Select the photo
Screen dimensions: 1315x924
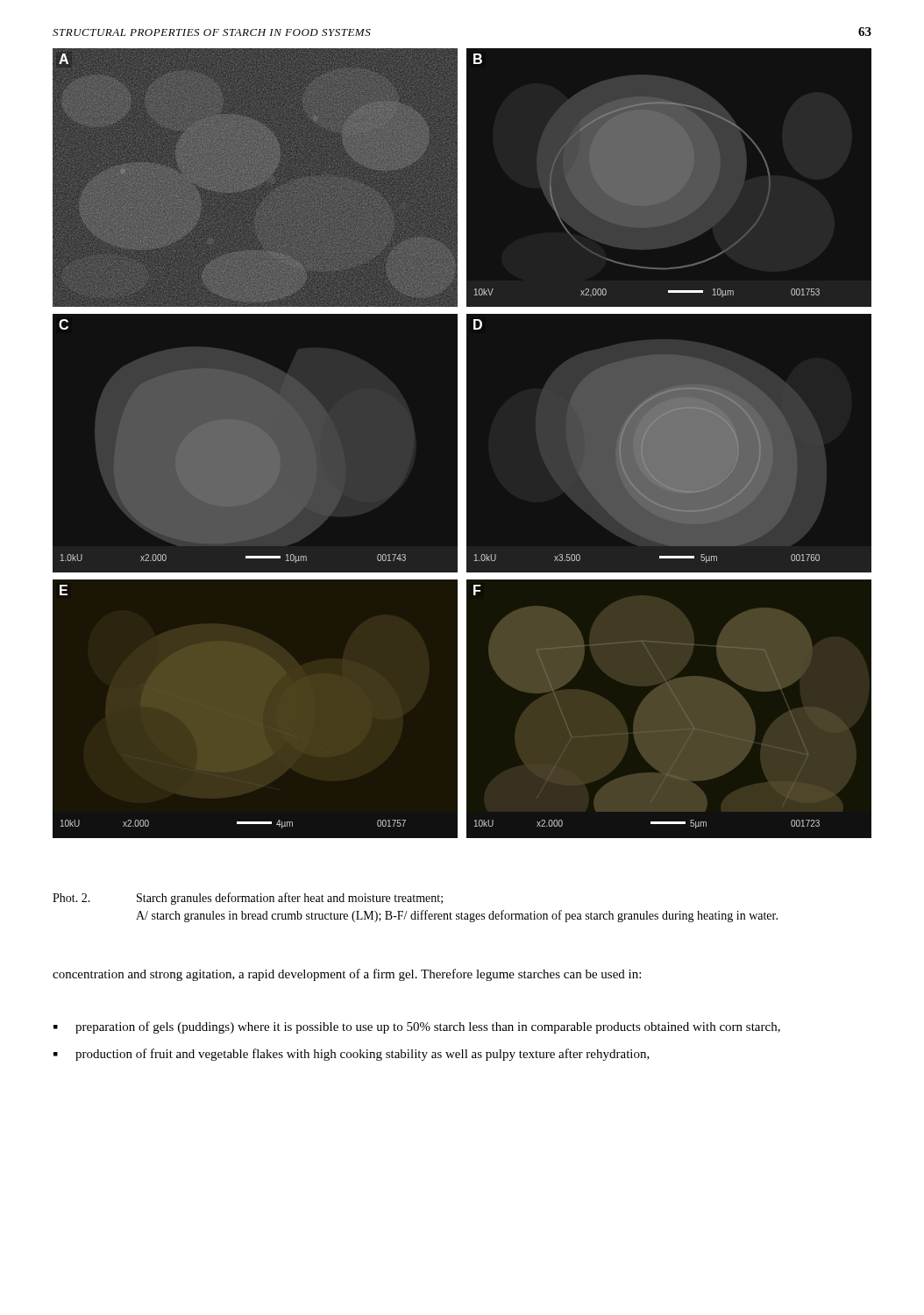click(462, 447)
